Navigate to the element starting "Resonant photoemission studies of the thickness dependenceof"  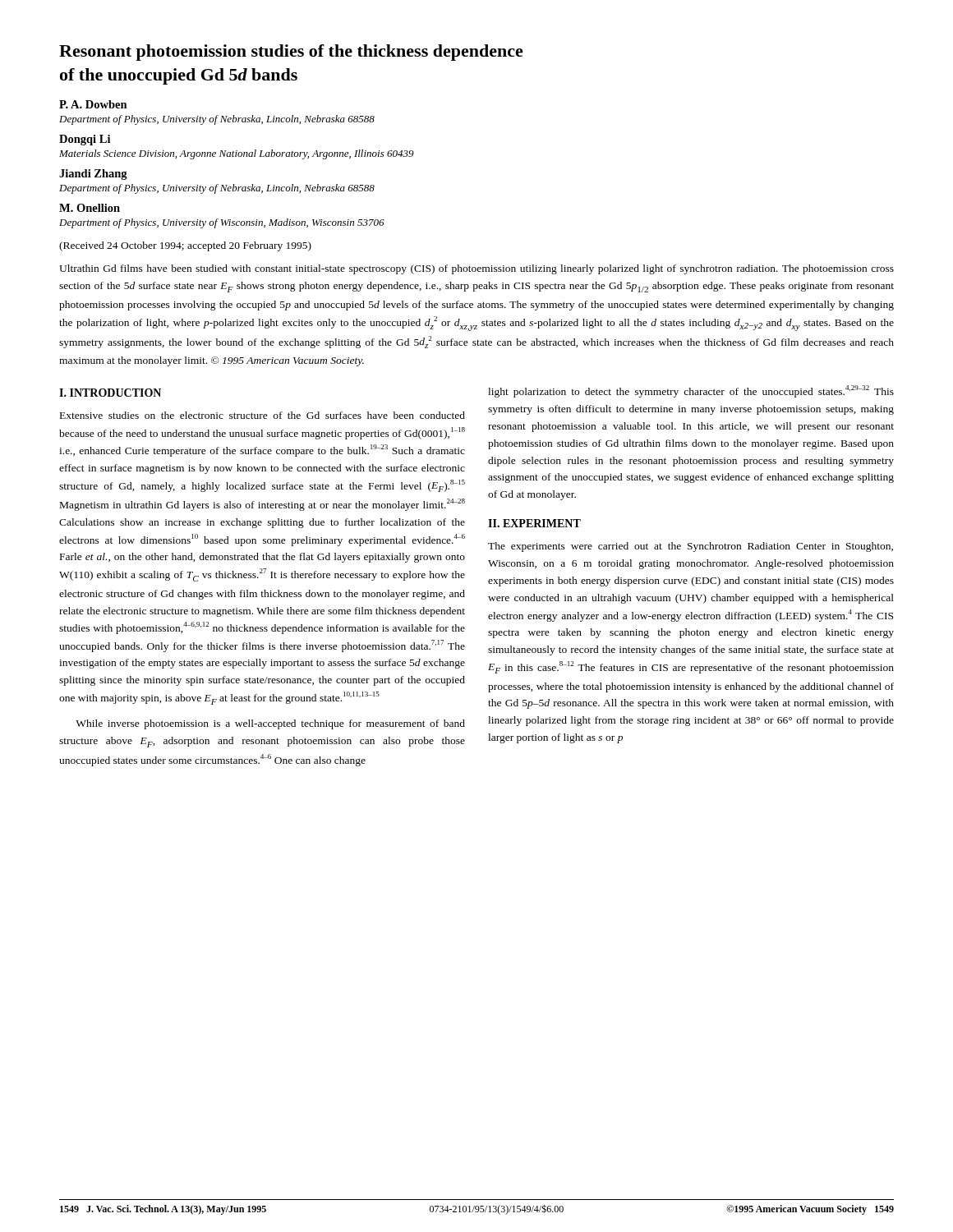[x=476, y=63]
